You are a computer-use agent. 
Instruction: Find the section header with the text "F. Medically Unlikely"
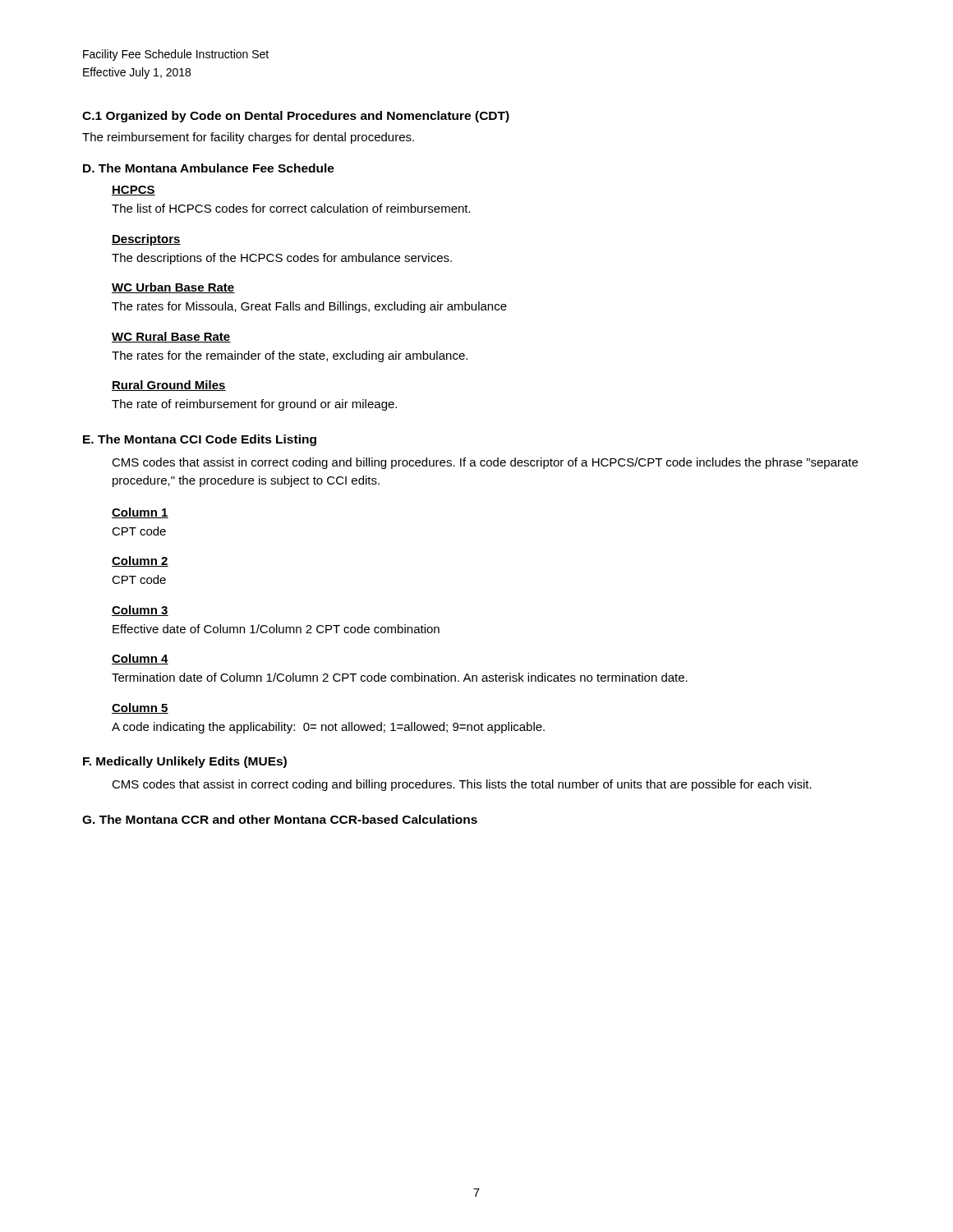click(185, 761)
